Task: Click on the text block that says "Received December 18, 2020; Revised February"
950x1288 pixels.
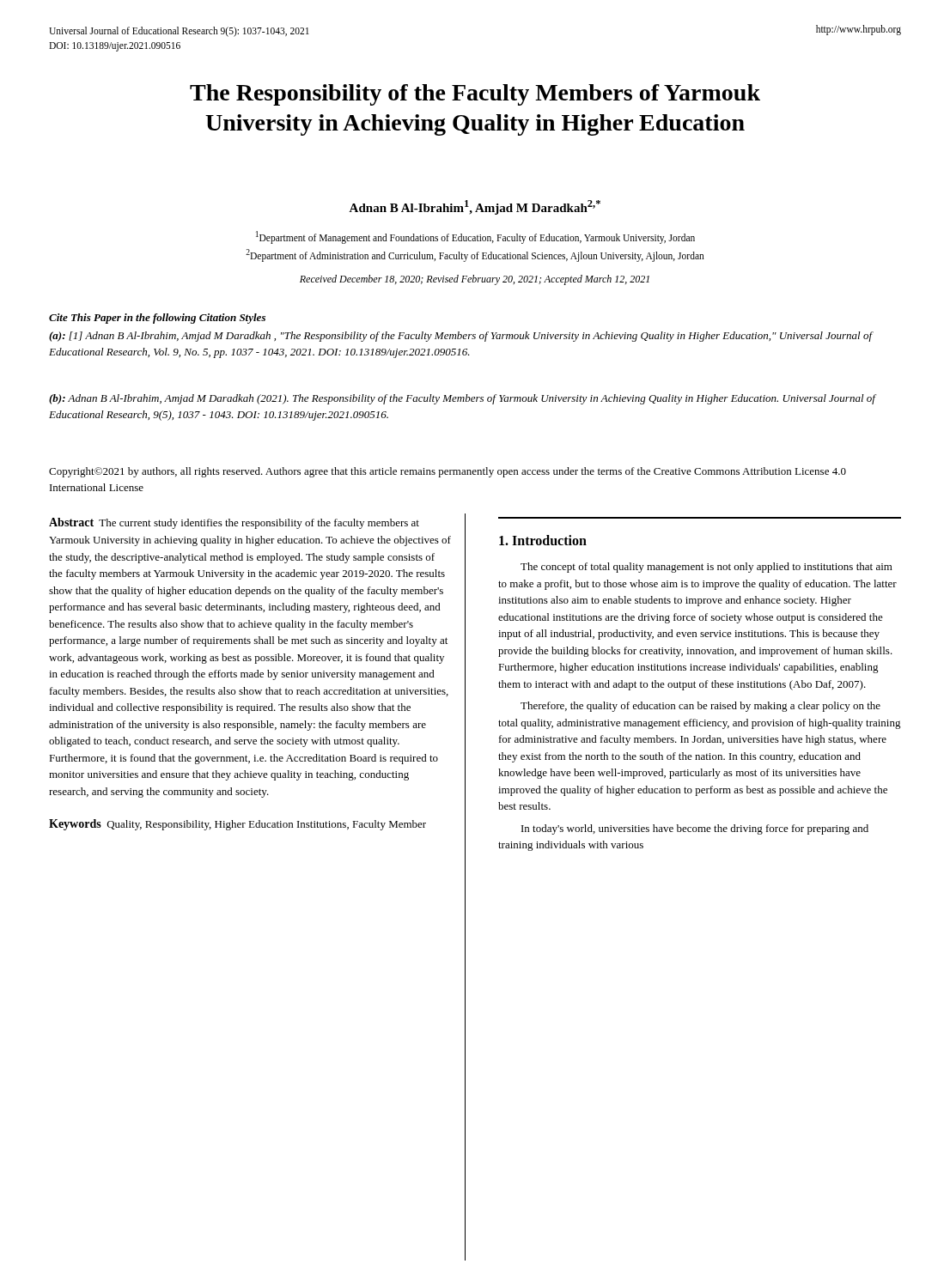Action: 475,279
